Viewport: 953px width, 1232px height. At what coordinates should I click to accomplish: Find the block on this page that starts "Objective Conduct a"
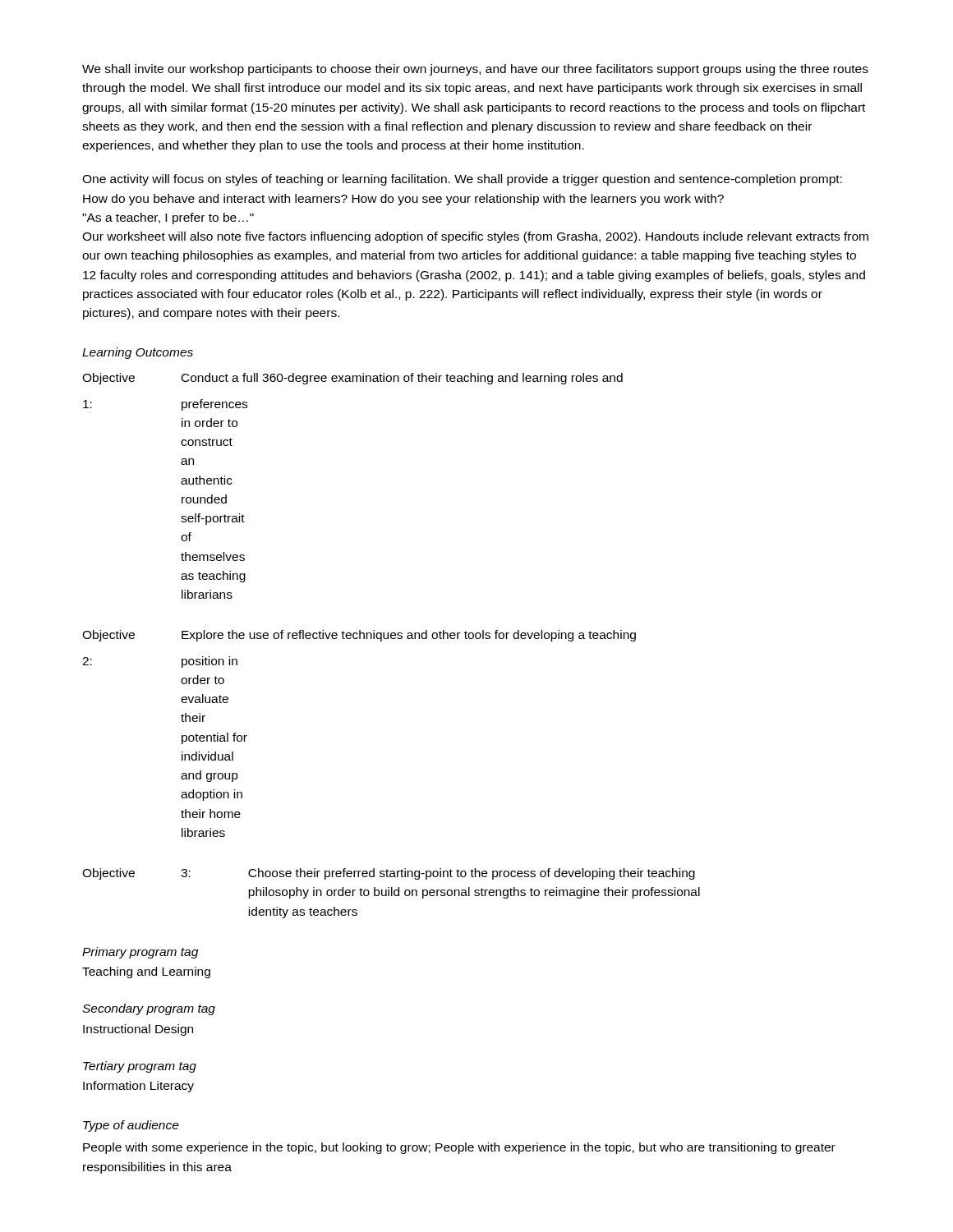click(x=476, y=378)
